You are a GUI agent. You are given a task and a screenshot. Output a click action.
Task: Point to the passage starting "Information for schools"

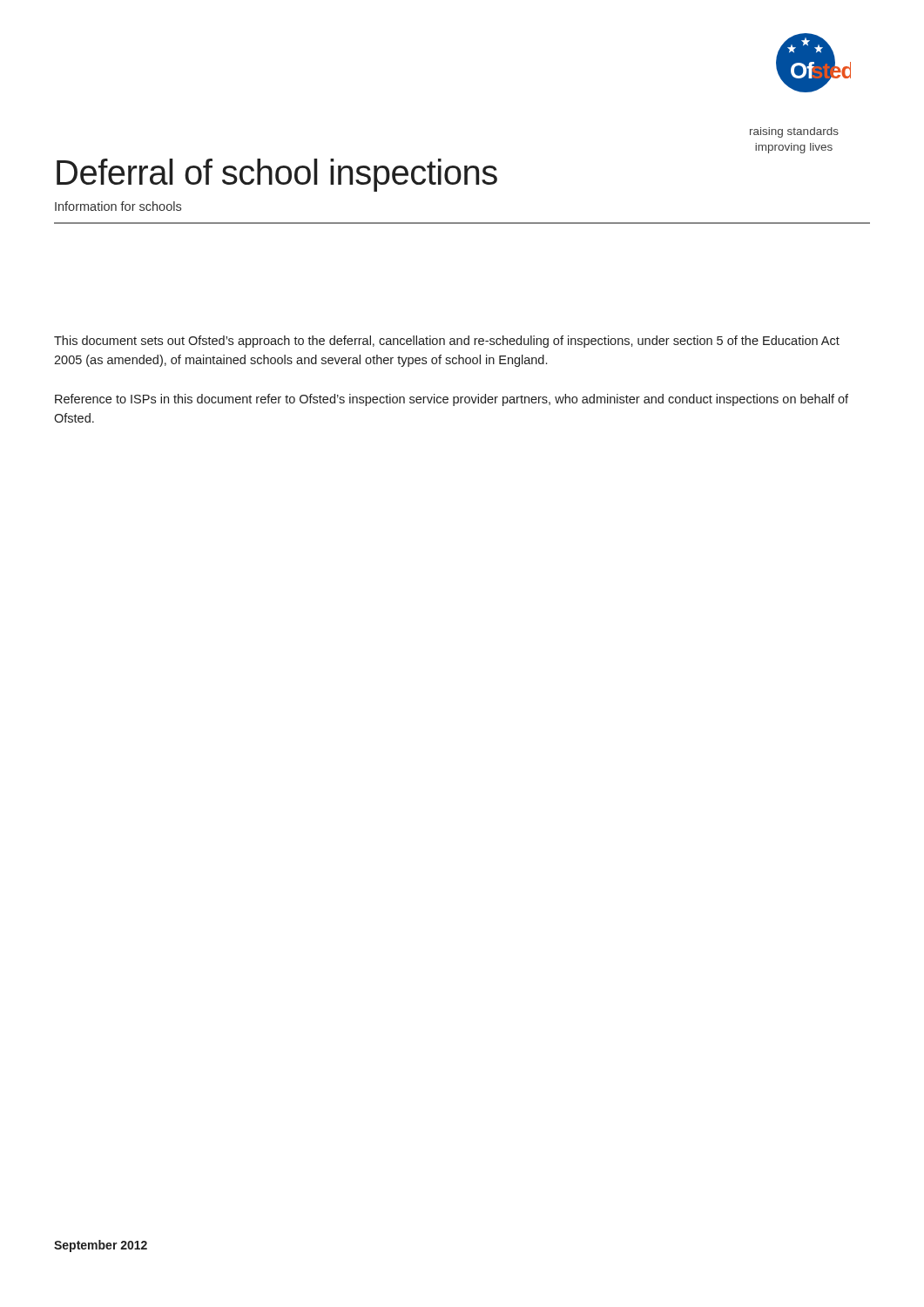tap(118, 206)
